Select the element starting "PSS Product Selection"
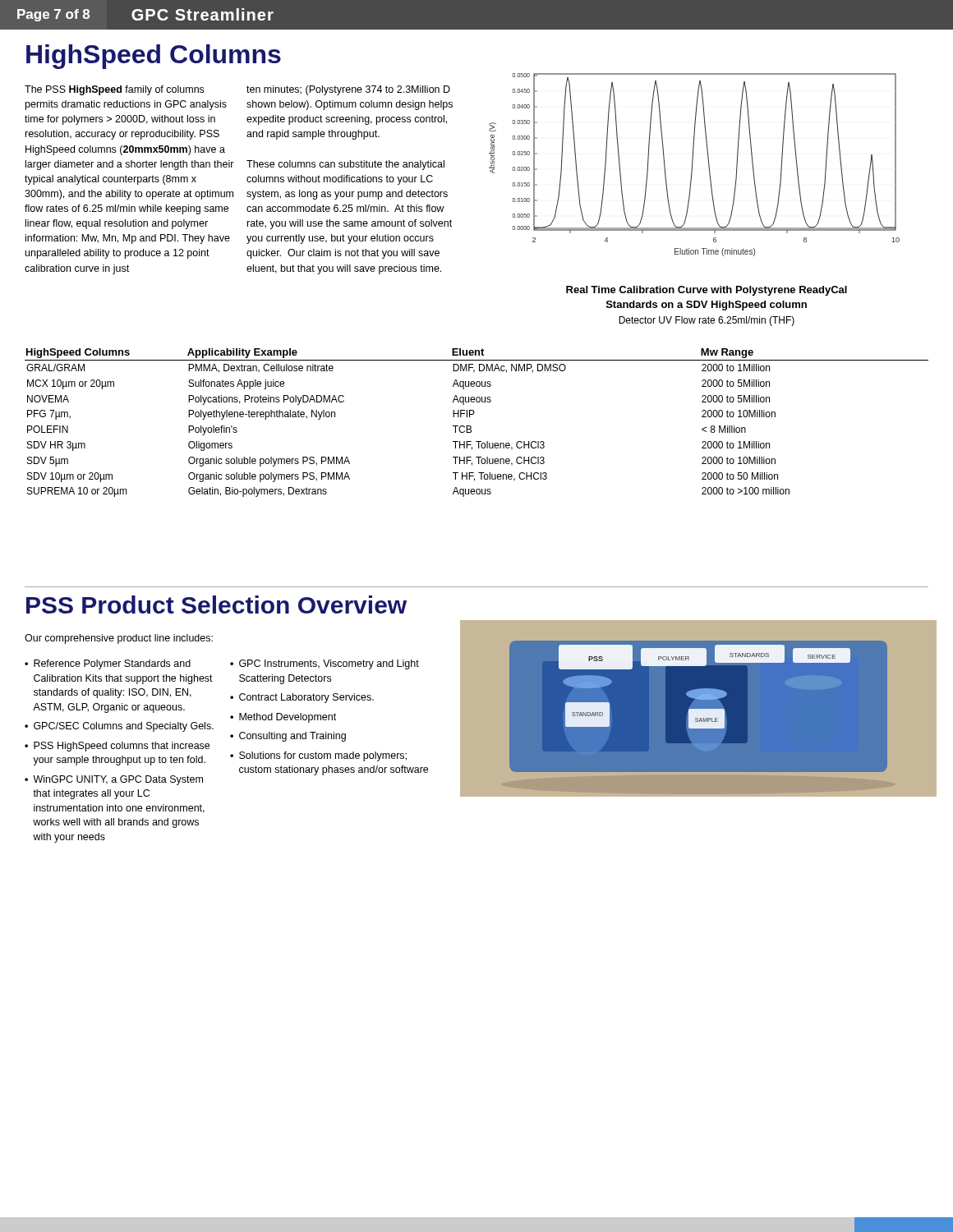 [216, 605]
